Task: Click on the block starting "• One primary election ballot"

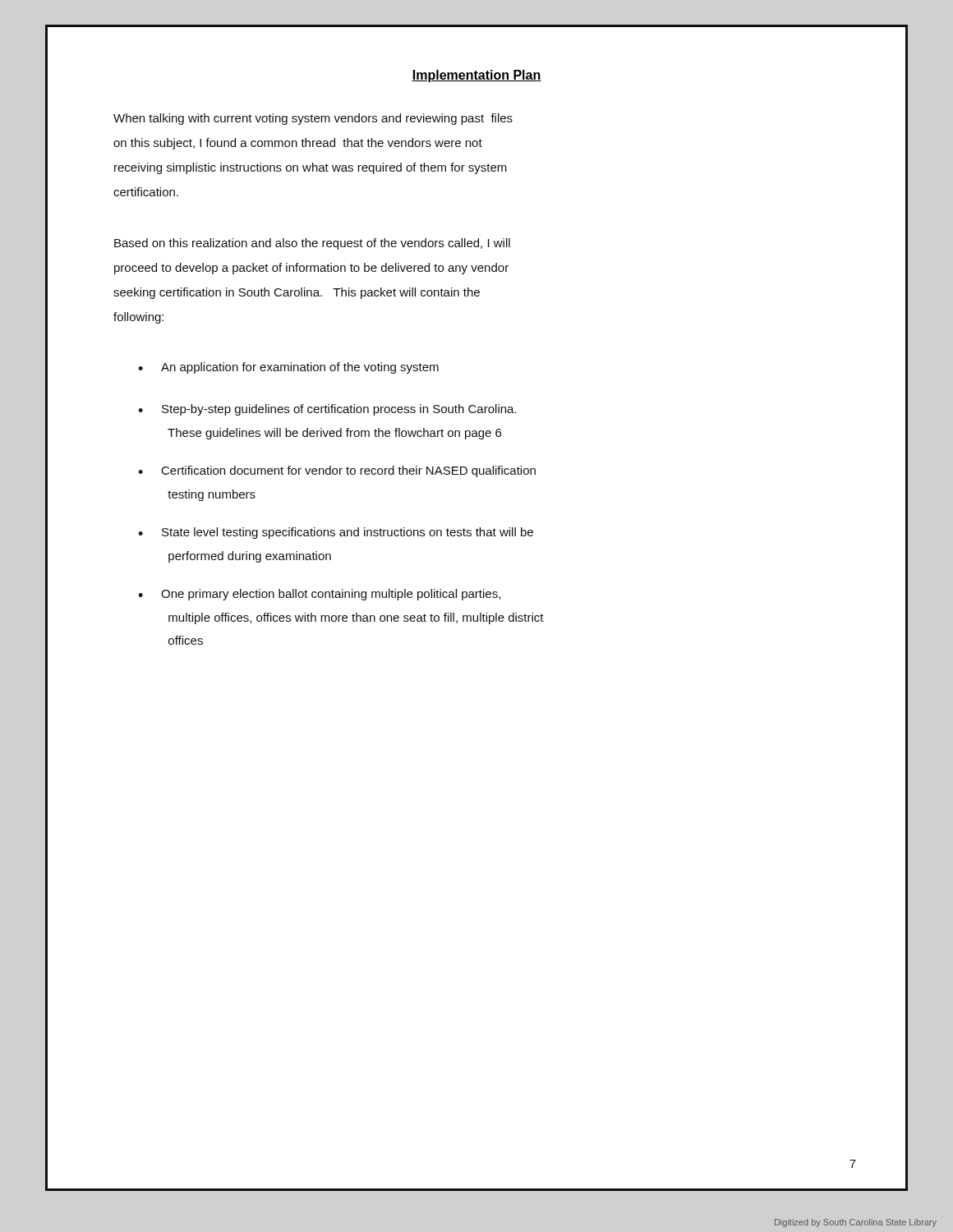Action: coord(489,618)
